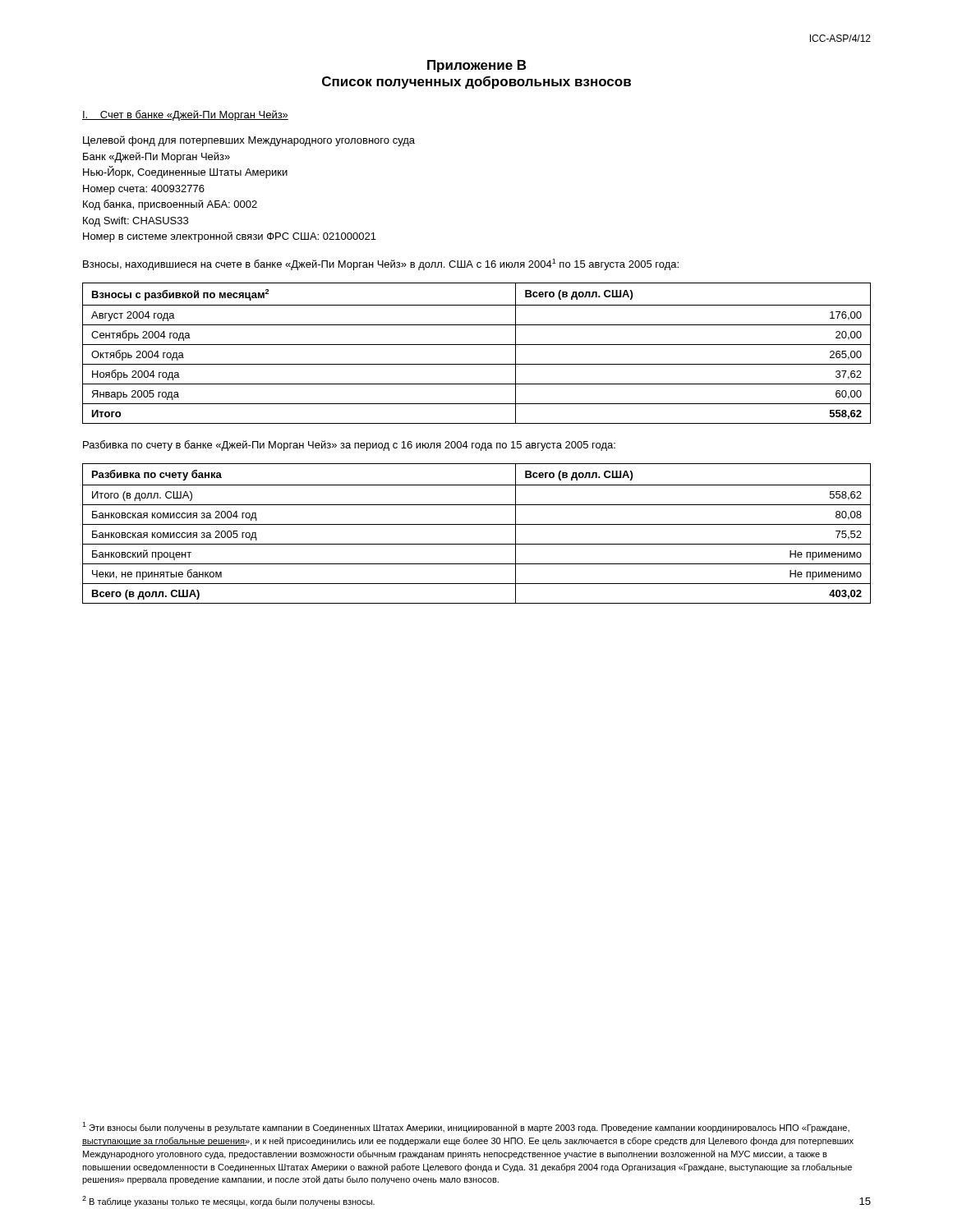Viewport: 953px width, 1232px height.
Task: Point to the block beginning "Взносы, находившиеся на счете в банке «Джей-Пи"
Action: click(x=381, y=263)
